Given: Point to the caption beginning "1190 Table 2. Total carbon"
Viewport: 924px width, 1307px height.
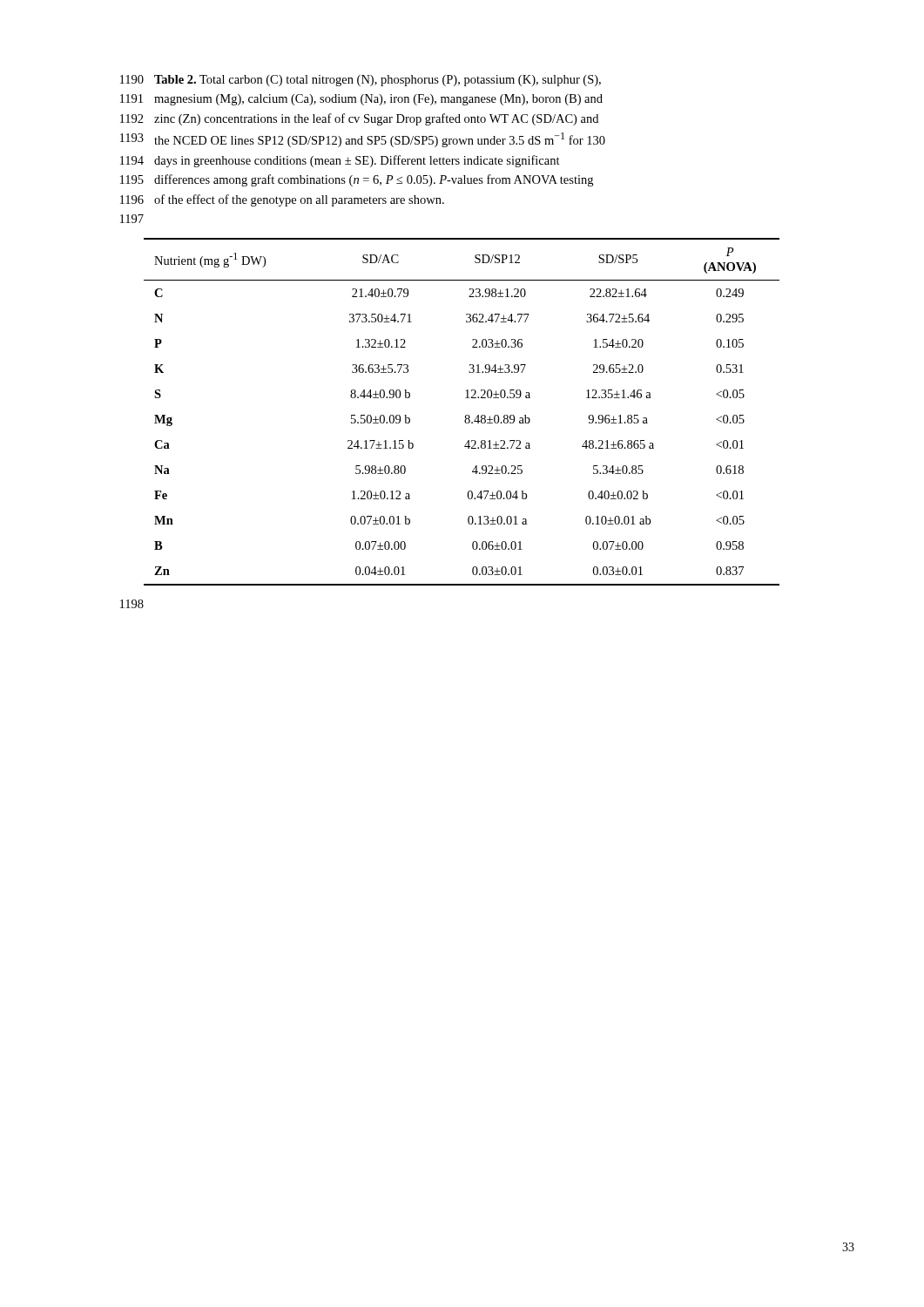Looking at the screenshot, I should coord(462,149).
